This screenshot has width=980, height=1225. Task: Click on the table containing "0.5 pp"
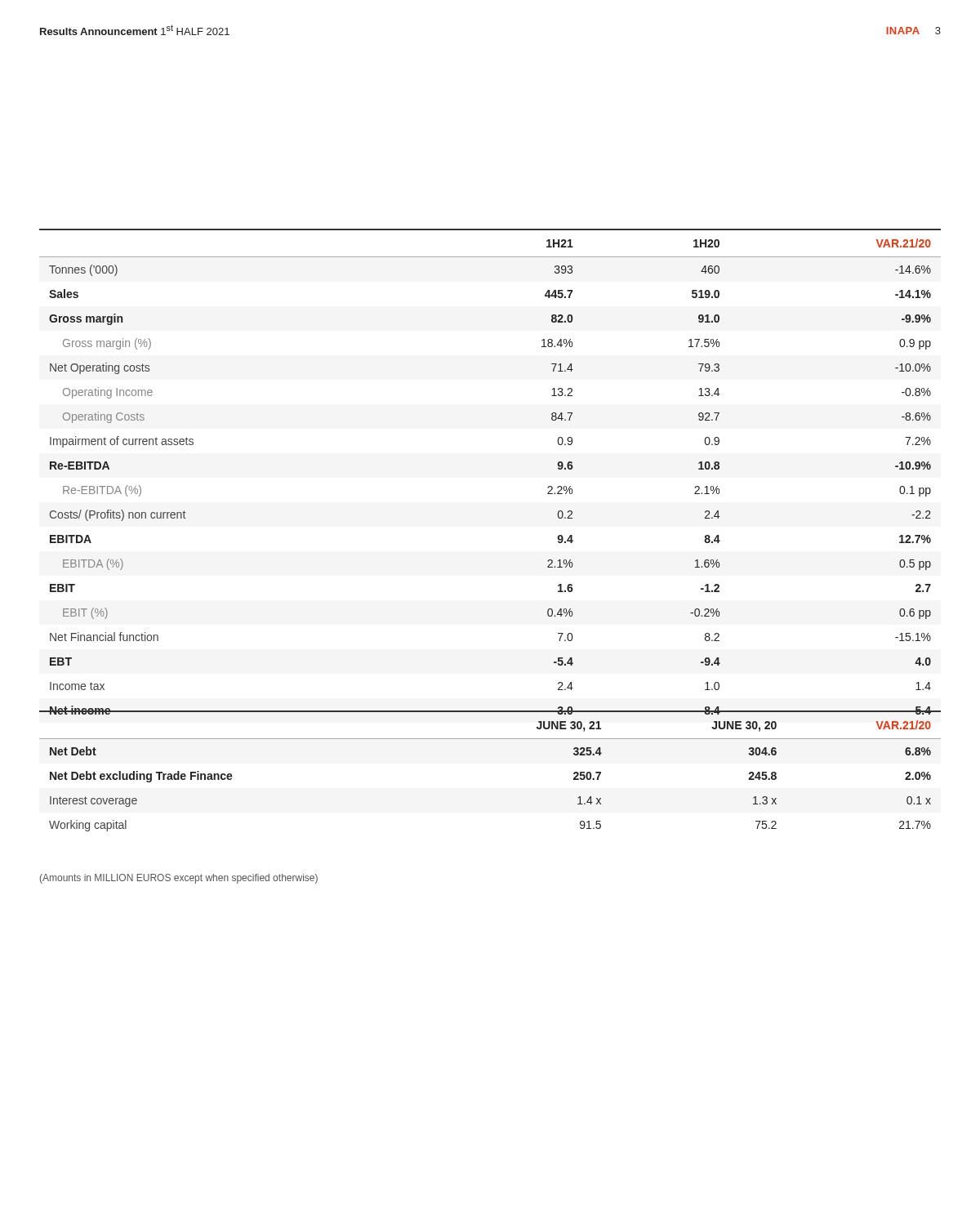click(490, 476)
